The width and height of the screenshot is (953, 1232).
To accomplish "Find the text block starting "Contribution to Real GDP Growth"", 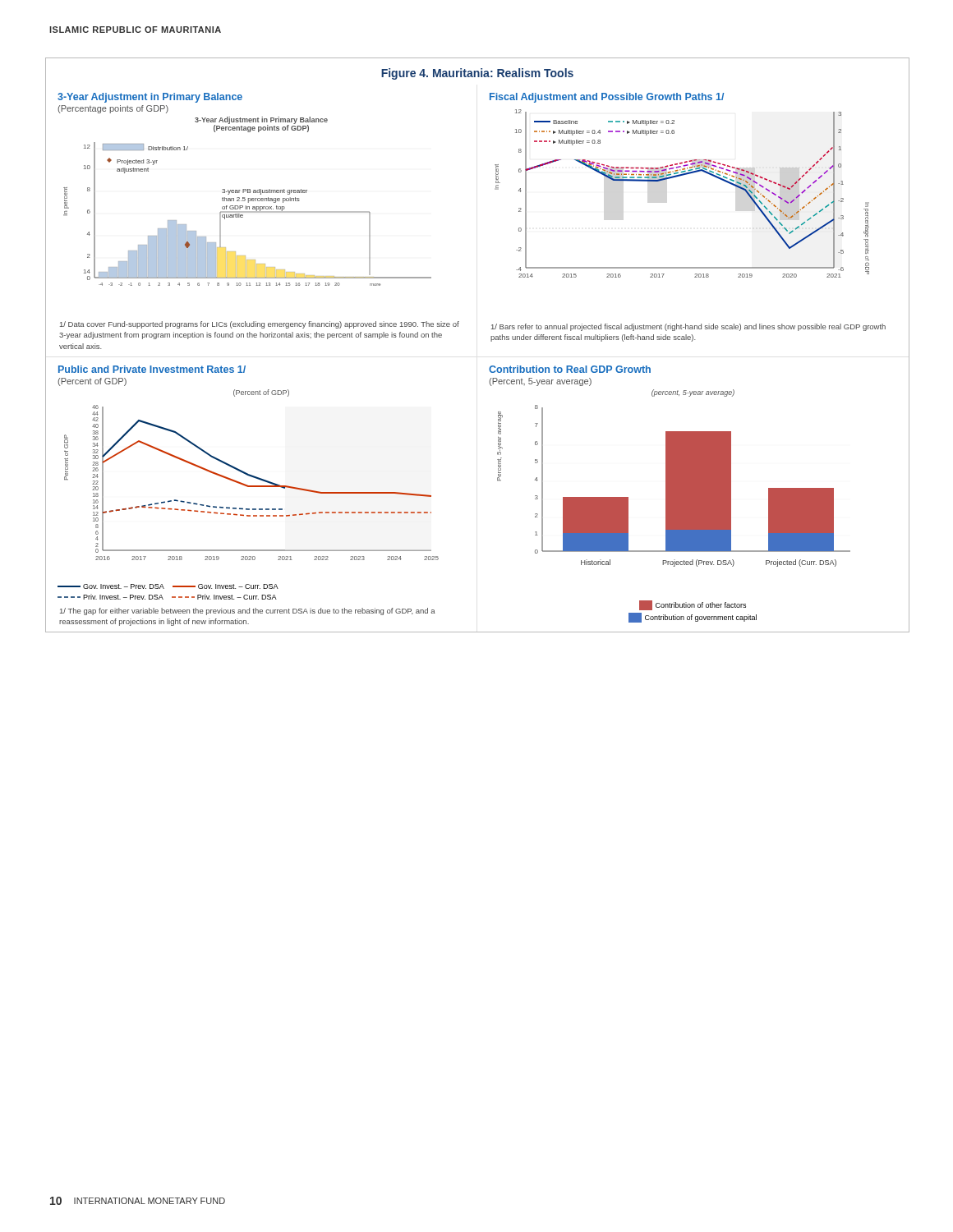I will point(570,370).
